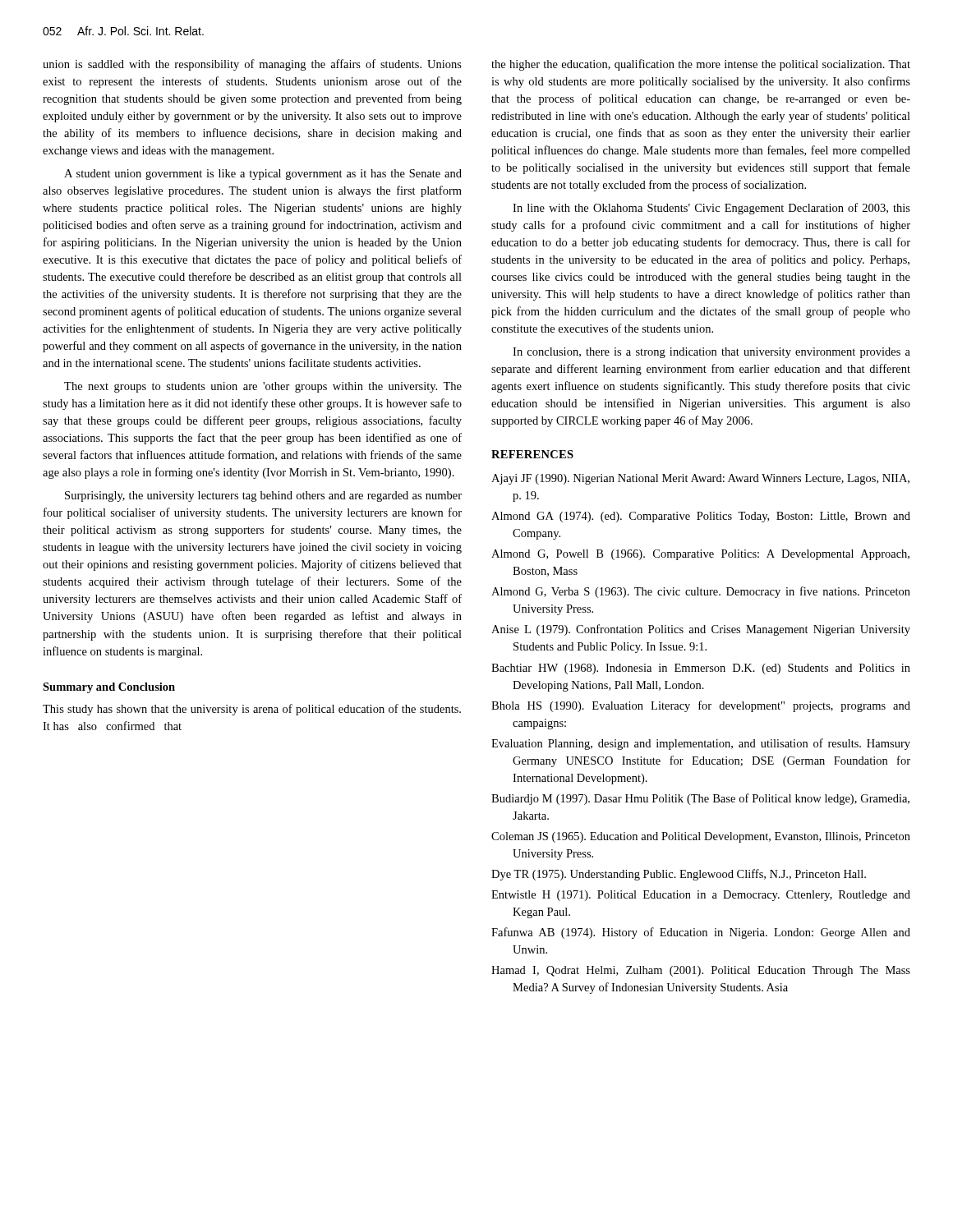
Task: Point to the element starting "Hamad I, Qodrat Helmi, Zulham"
Action: click(x=701, y=978)
